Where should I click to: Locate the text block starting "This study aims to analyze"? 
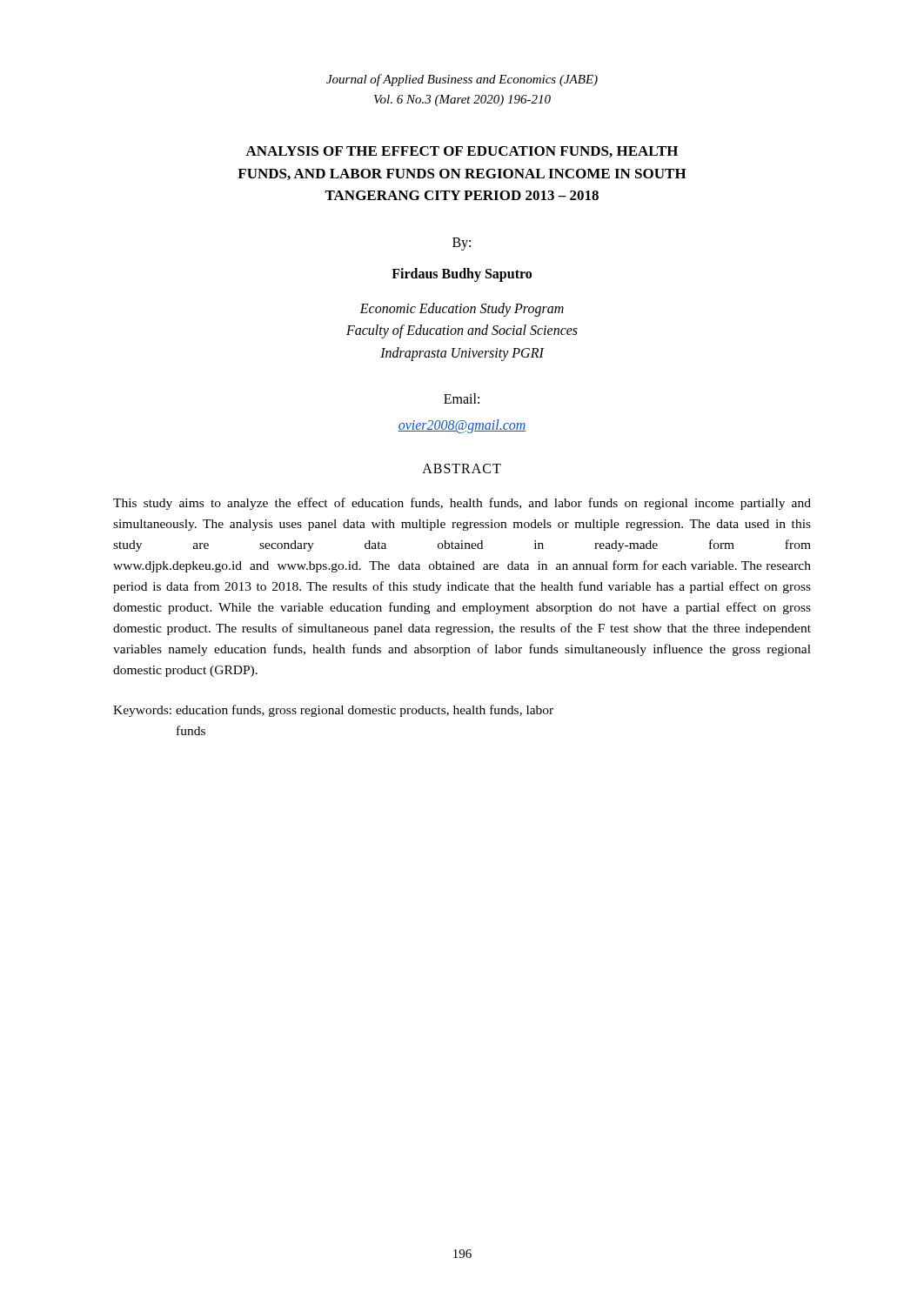[x=462, y=586]
